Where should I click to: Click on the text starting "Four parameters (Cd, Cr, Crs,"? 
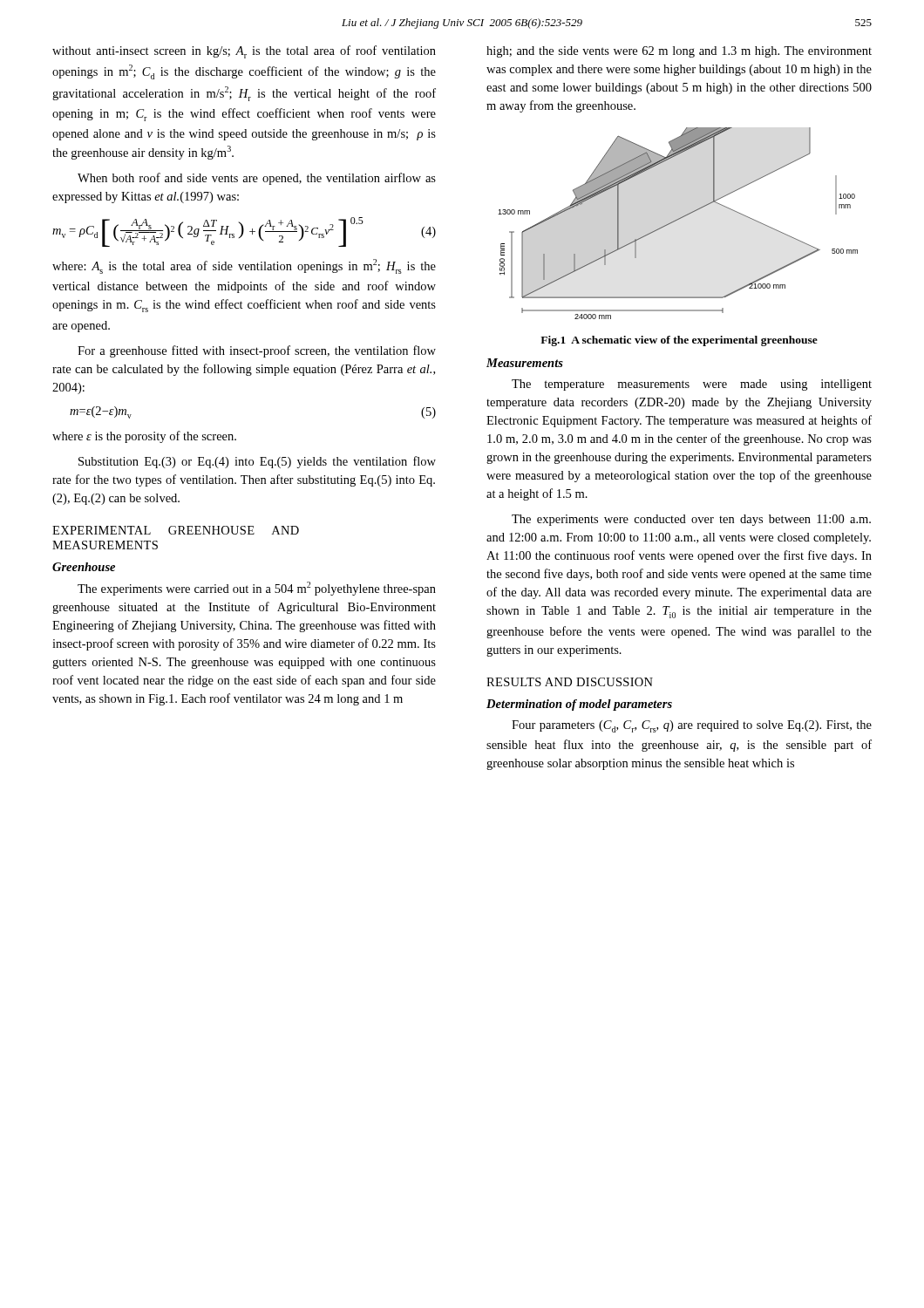click(x=679, y=744)
